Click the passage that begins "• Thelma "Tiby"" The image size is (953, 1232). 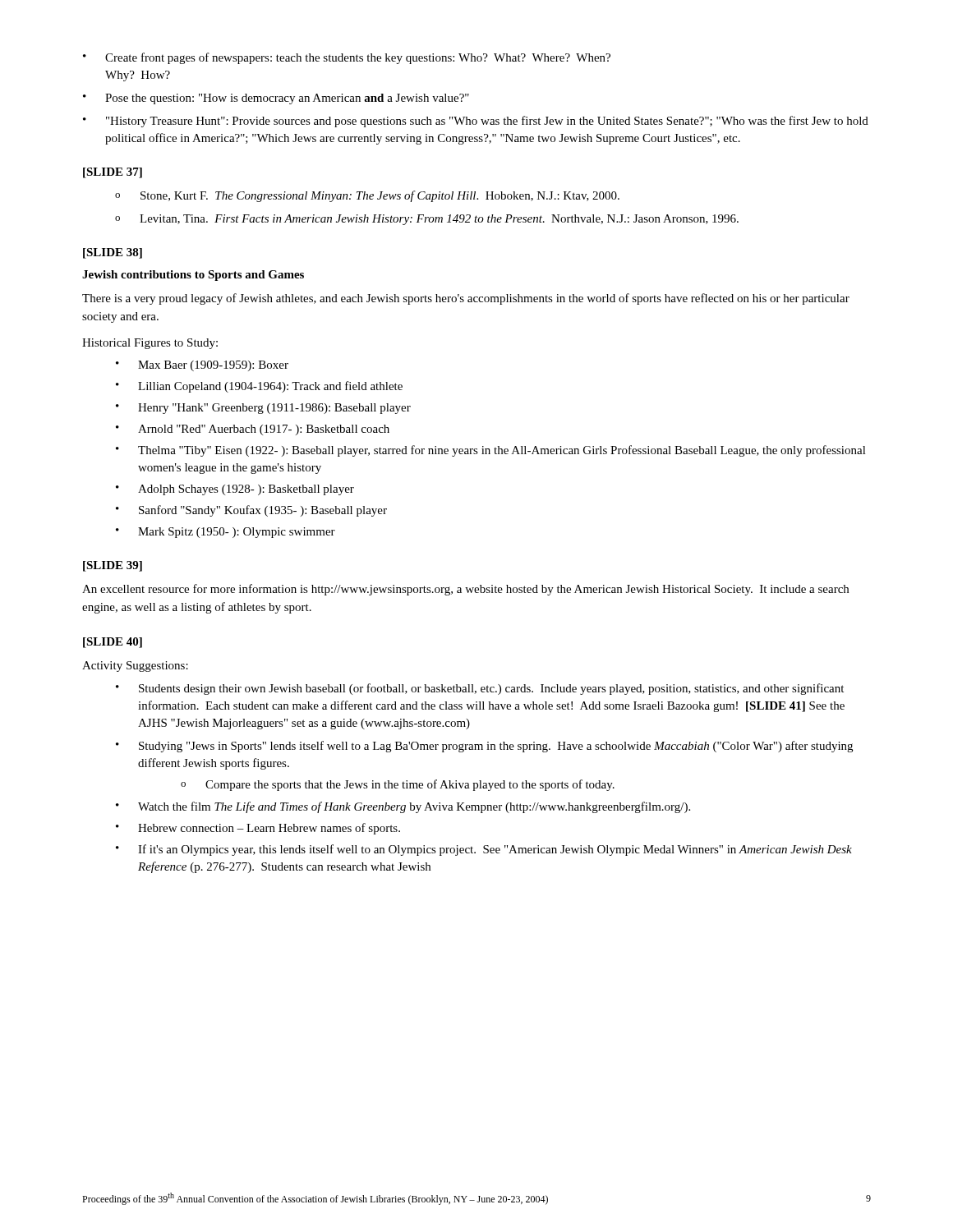pyautogui.click(x=493, y=459)
